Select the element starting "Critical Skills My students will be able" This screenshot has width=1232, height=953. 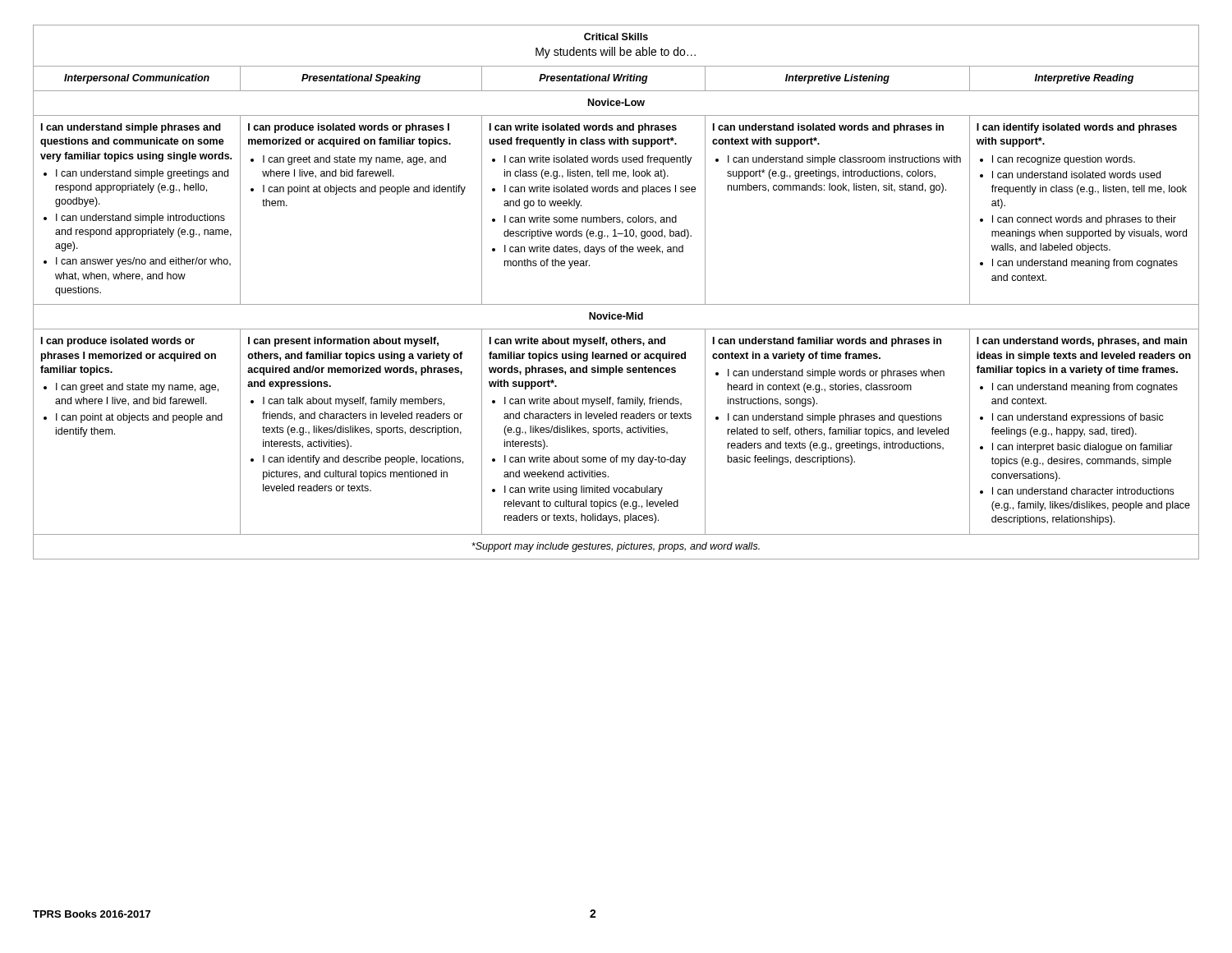click(616, 45)
